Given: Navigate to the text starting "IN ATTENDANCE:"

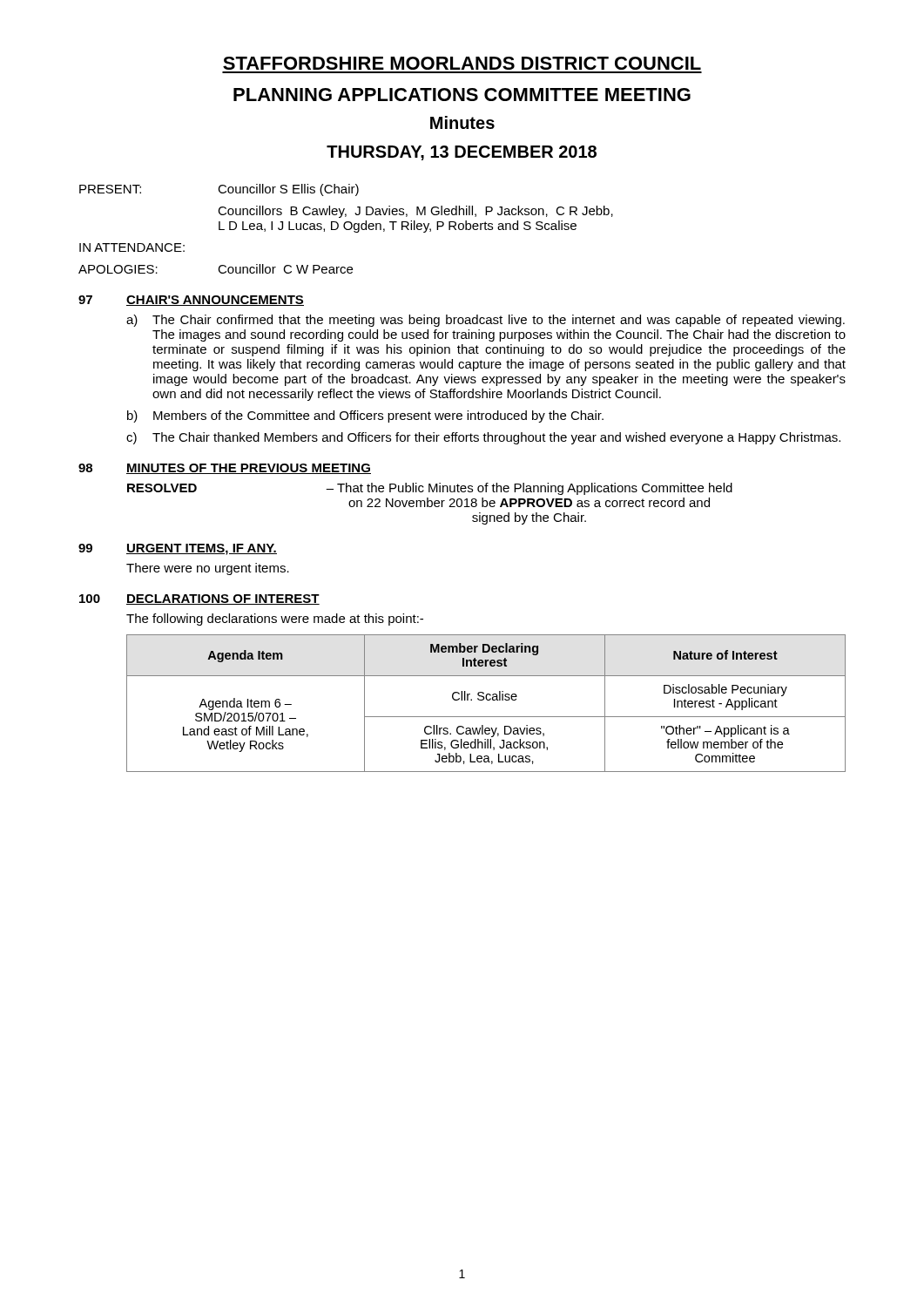Looking at the screenshot, I should [x=132, y=247].
